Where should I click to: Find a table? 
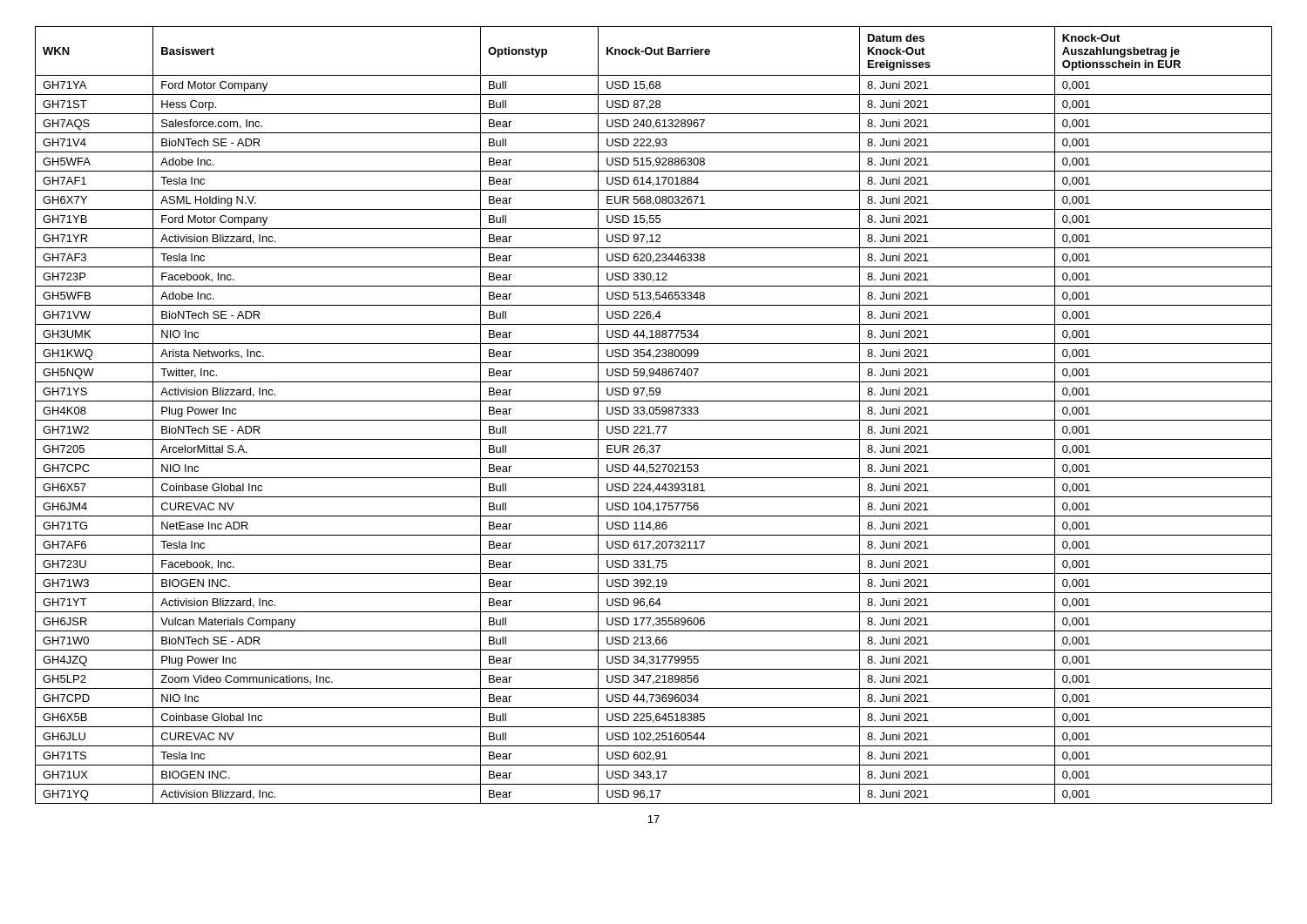(x=654, y=415)
